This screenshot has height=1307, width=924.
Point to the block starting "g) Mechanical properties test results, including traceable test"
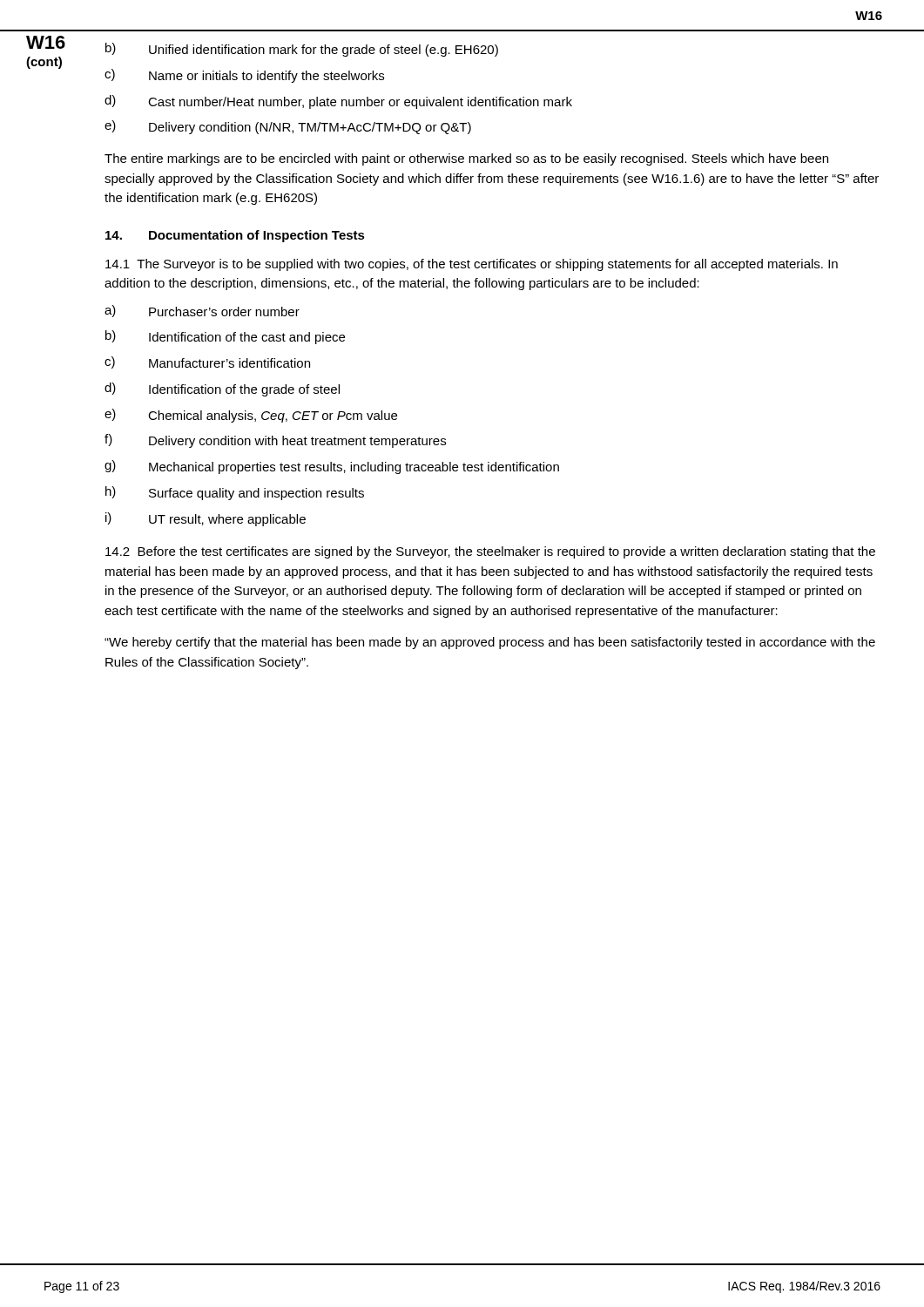492,467
